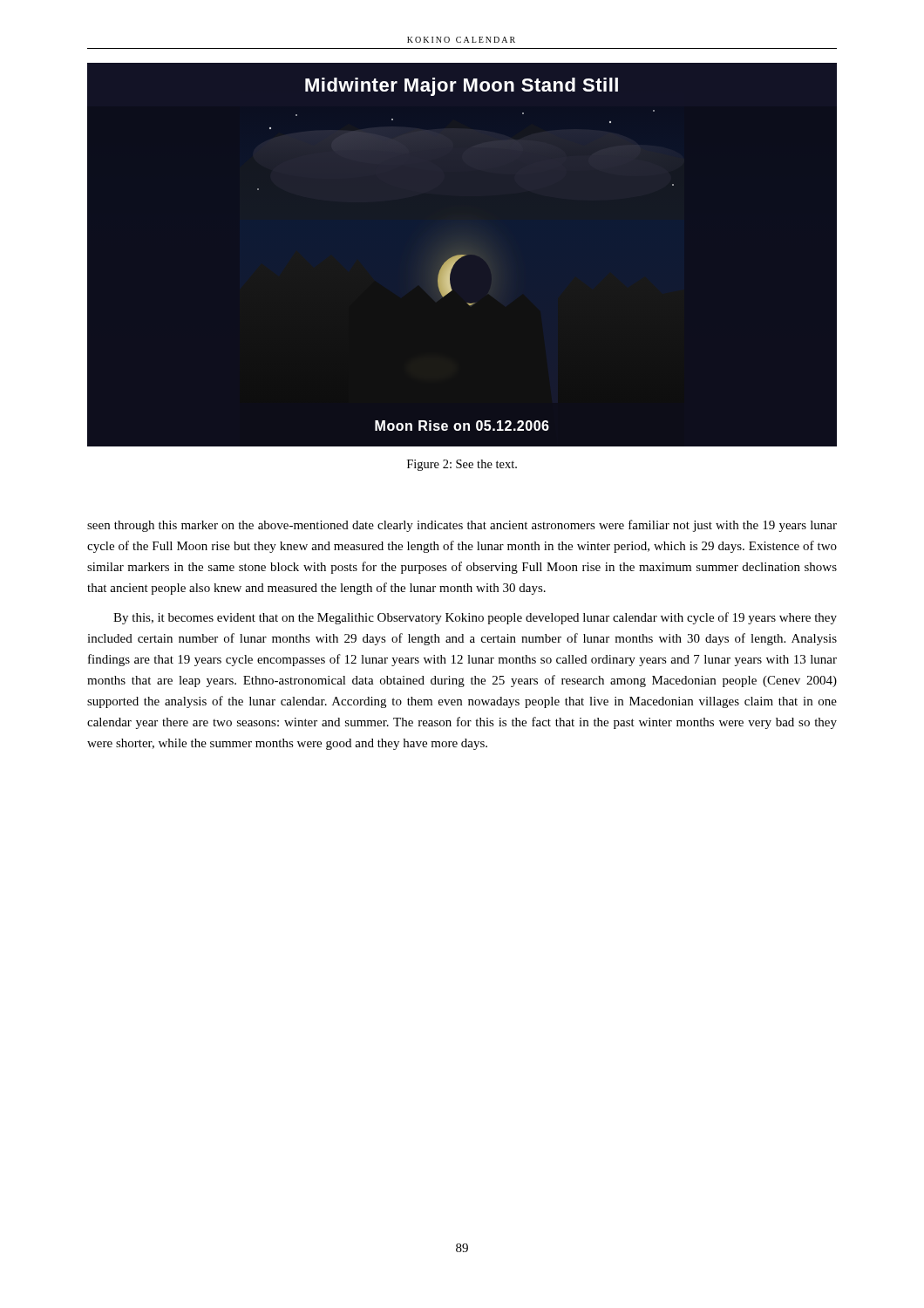Image resolution: width=924 pixels, height=1308 pixels.
Task: Locate the block of text that opens with "seen through this marker on the"
Action: click(x=462, y=556)
